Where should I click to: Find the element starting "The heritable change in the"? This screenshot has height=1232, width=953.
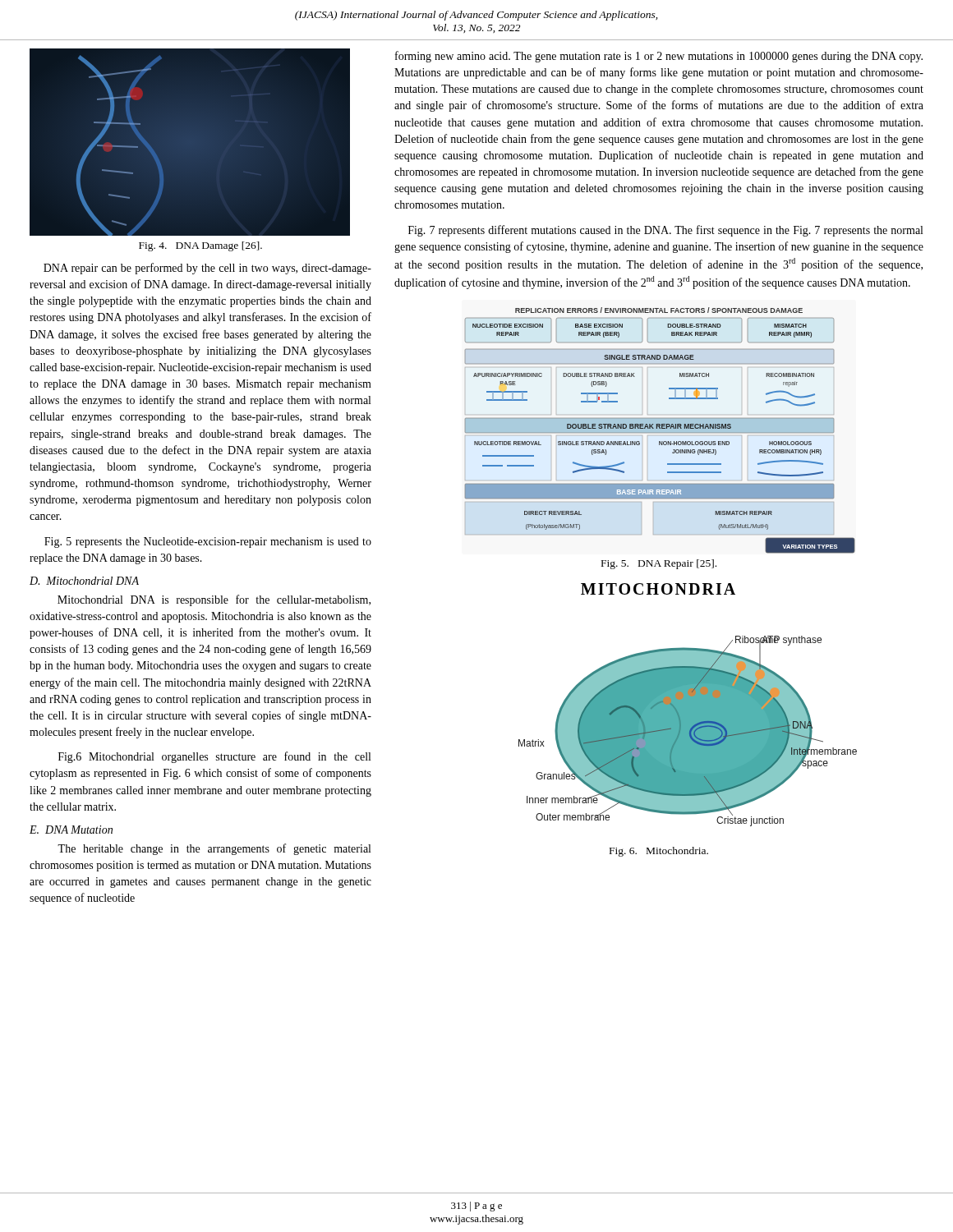click(200, 874)
